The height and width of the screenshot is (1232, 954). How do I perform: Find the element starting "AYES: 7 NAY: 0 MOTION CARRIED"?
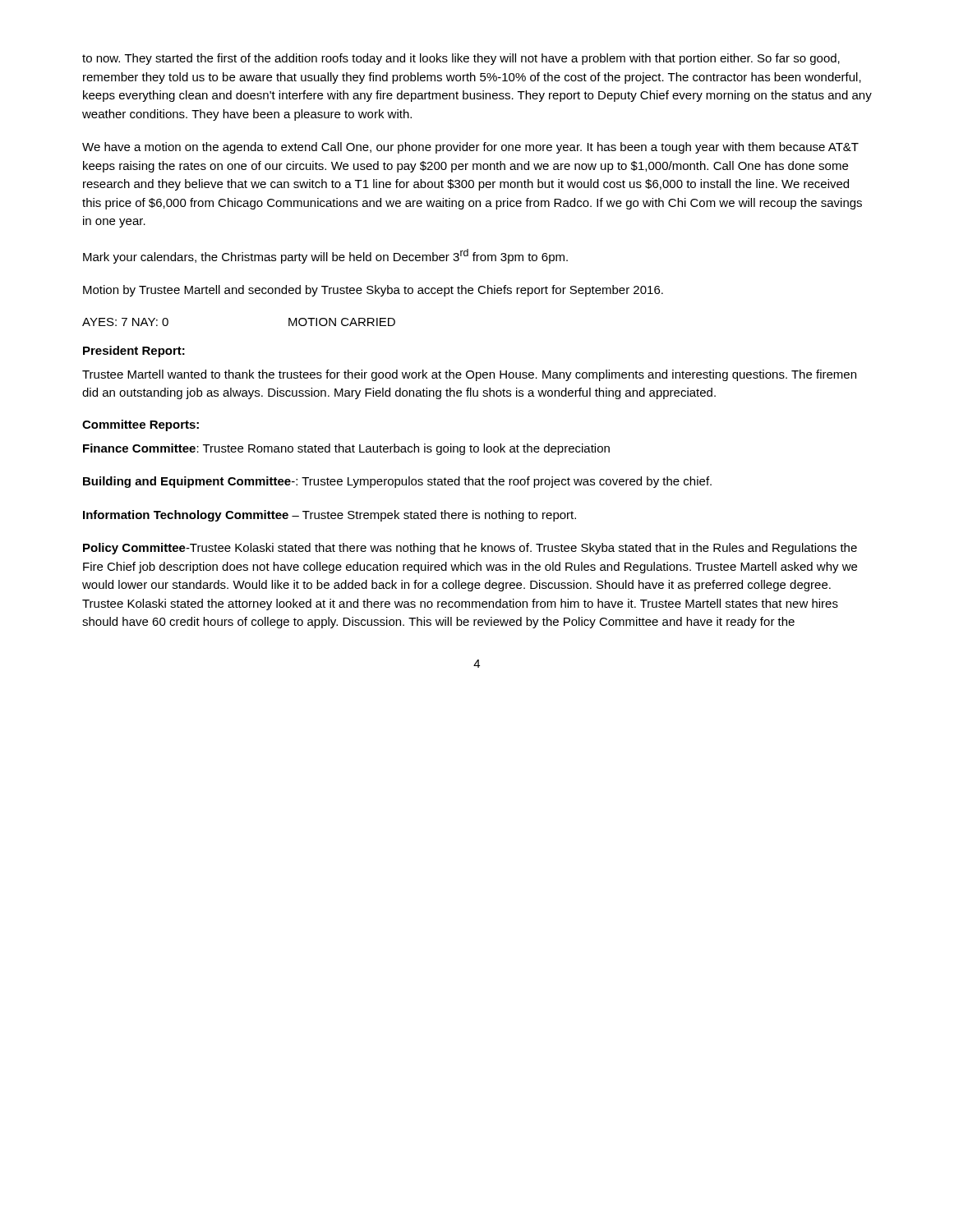pos(124,322)
